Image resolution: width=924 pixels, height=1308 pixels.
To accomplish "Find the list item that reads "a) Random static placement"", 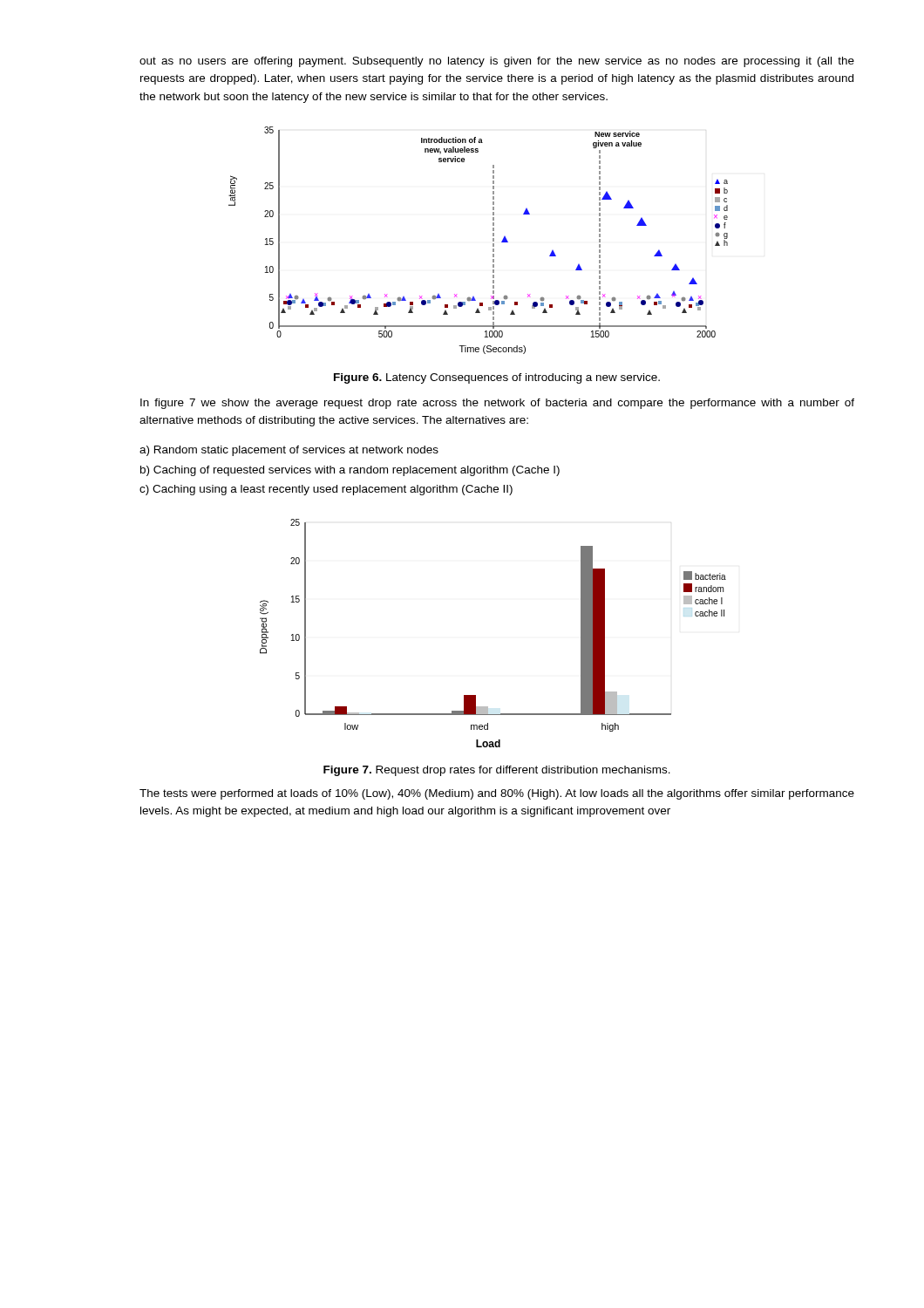I will pyautogui.click(x=289, y=450).
